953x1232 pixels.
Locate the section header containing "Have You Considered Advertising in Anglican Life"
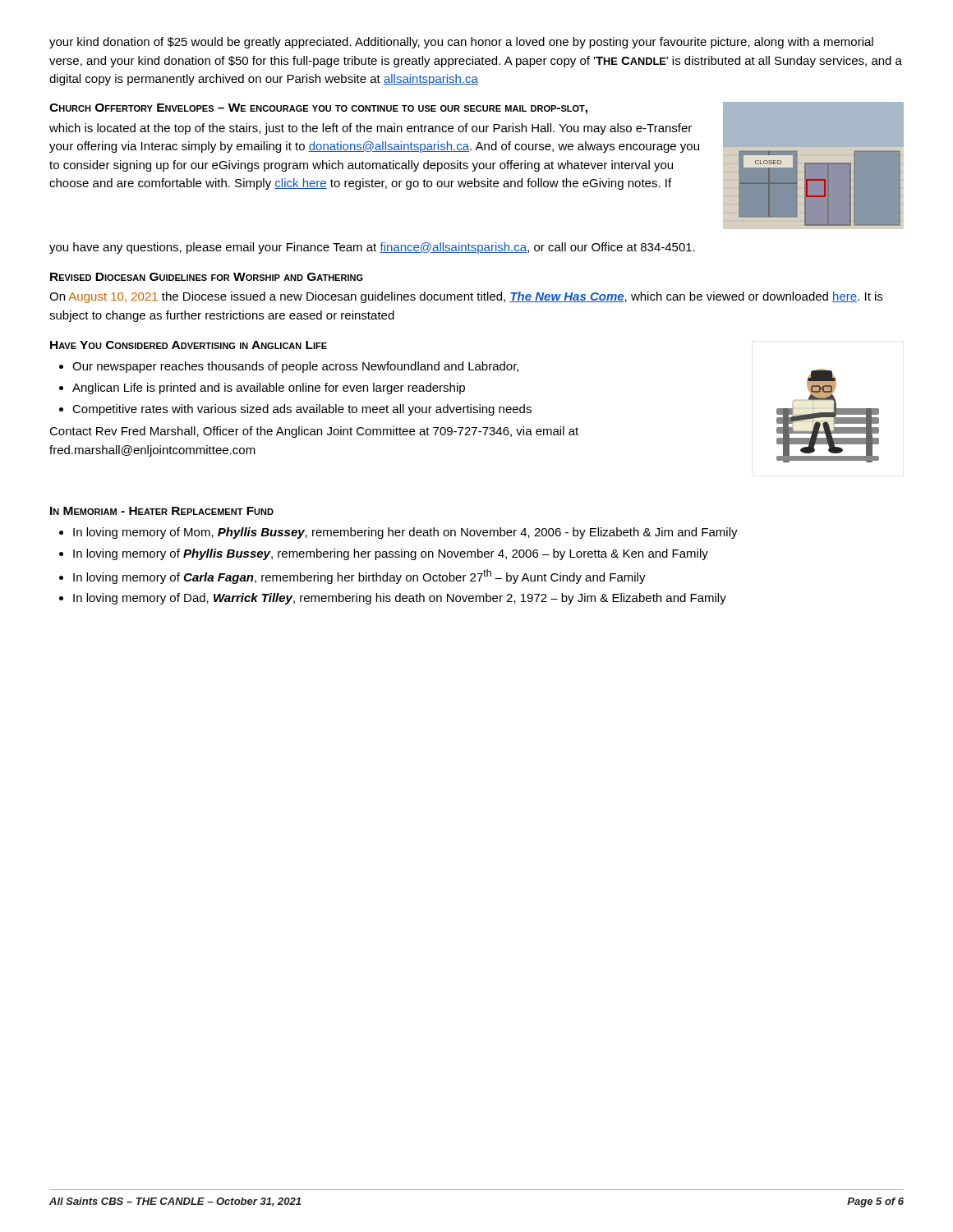[x=188, y=345]
